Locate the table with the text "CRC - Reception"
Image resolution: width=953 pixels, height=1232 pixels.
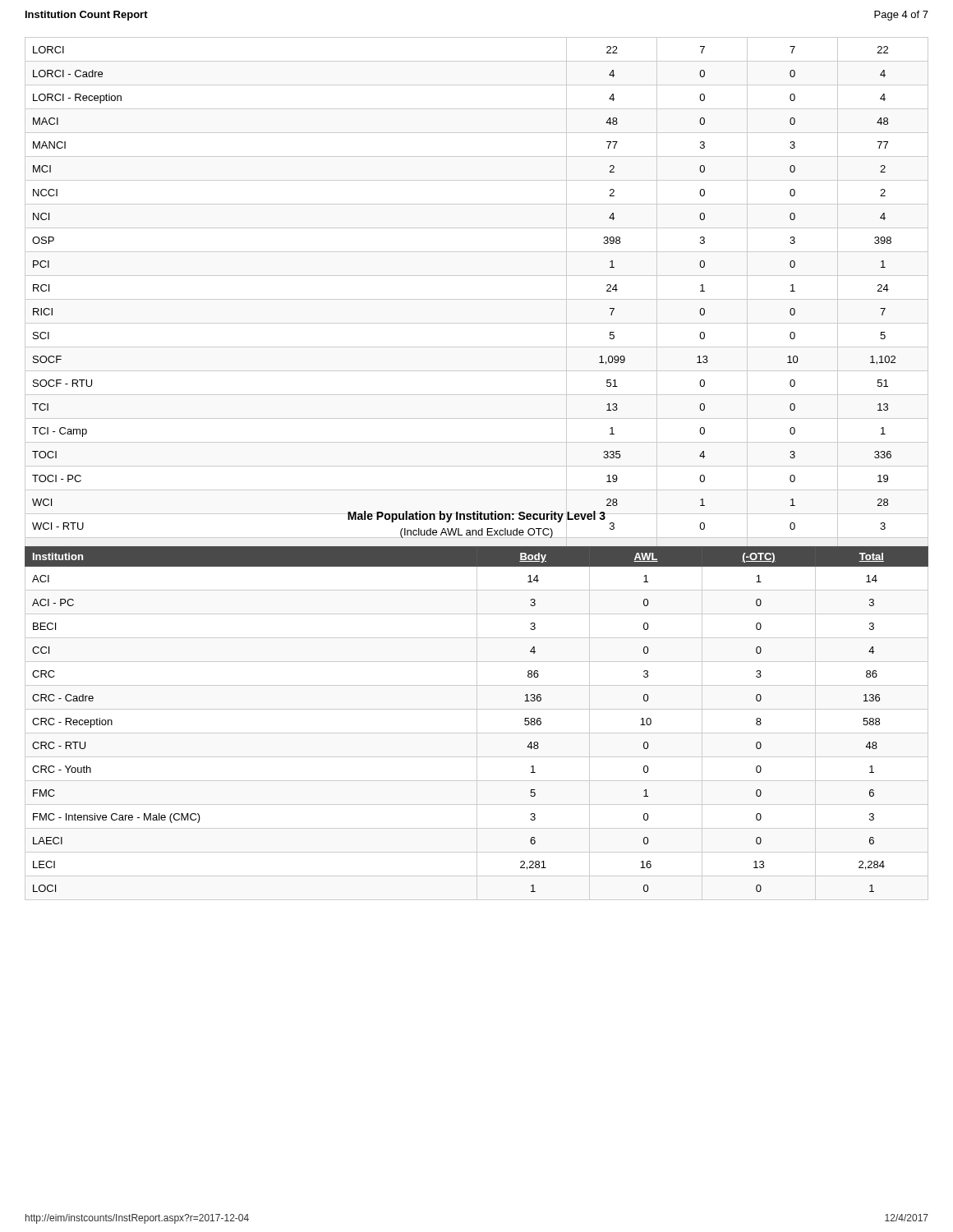tap(476, 723)
